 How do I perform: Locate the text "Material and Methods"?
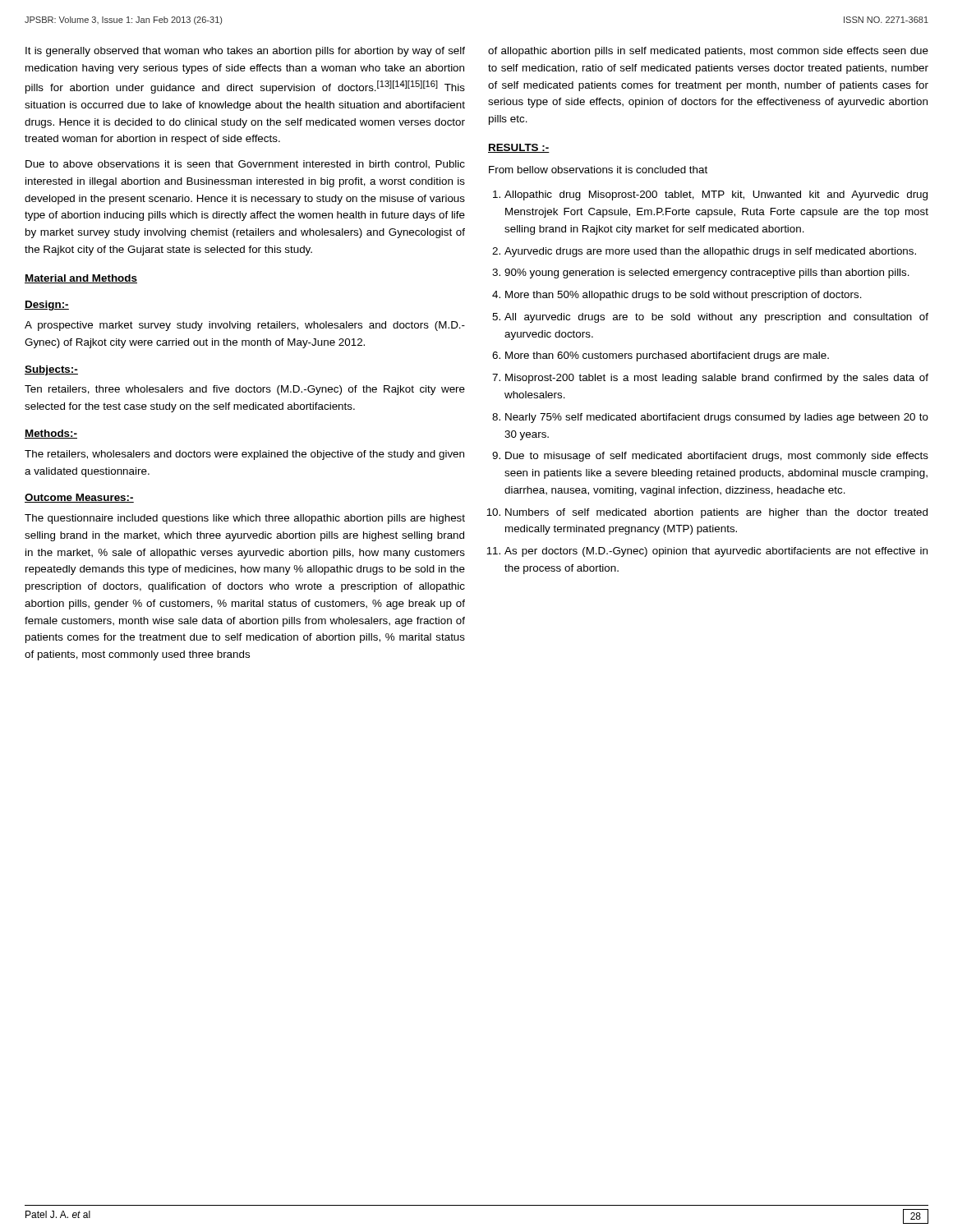pyautogui.click(x=81, y=278)
